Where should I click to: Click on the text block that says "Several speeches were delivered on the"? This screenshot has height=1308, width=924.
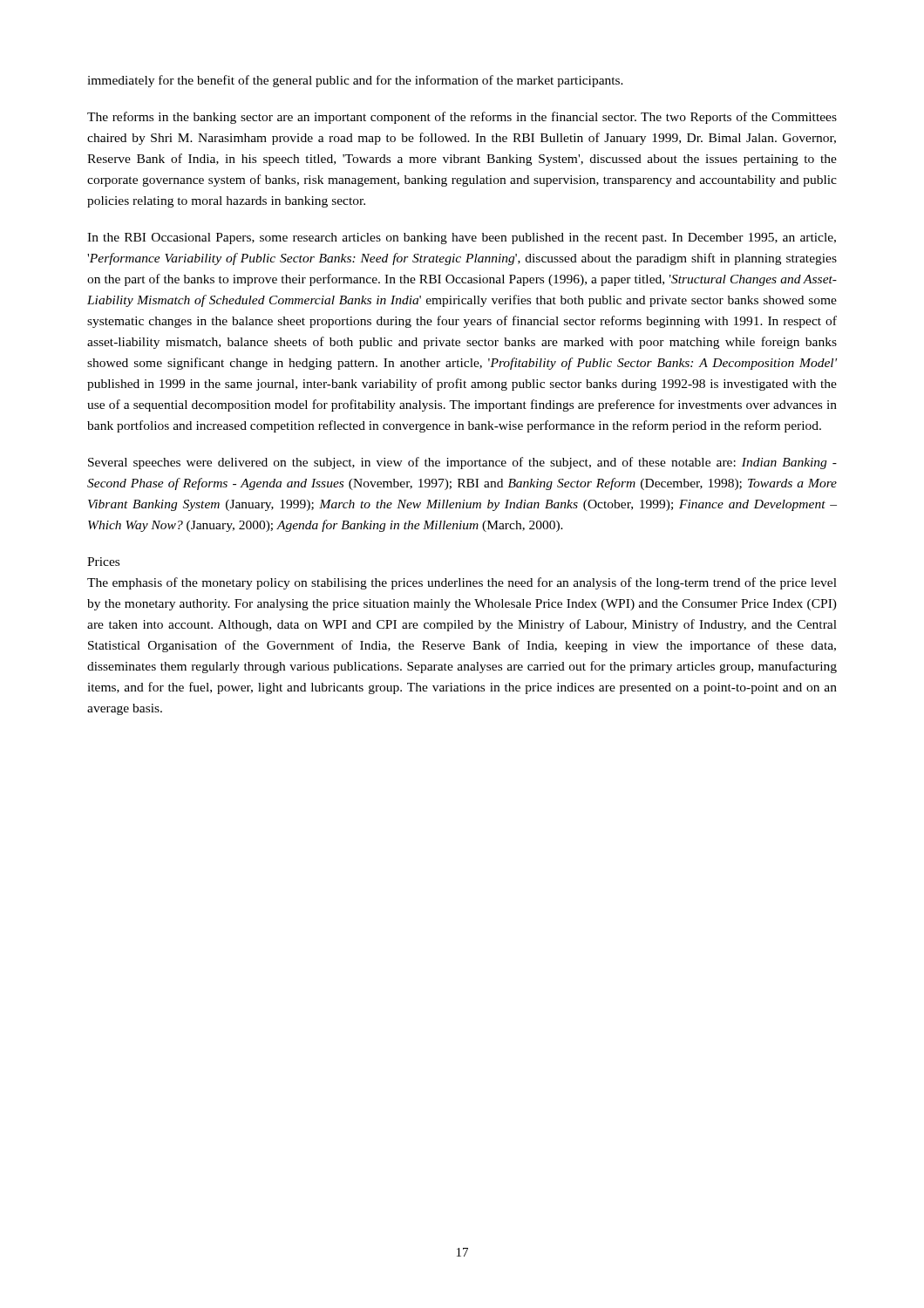(x=462, y=493)
